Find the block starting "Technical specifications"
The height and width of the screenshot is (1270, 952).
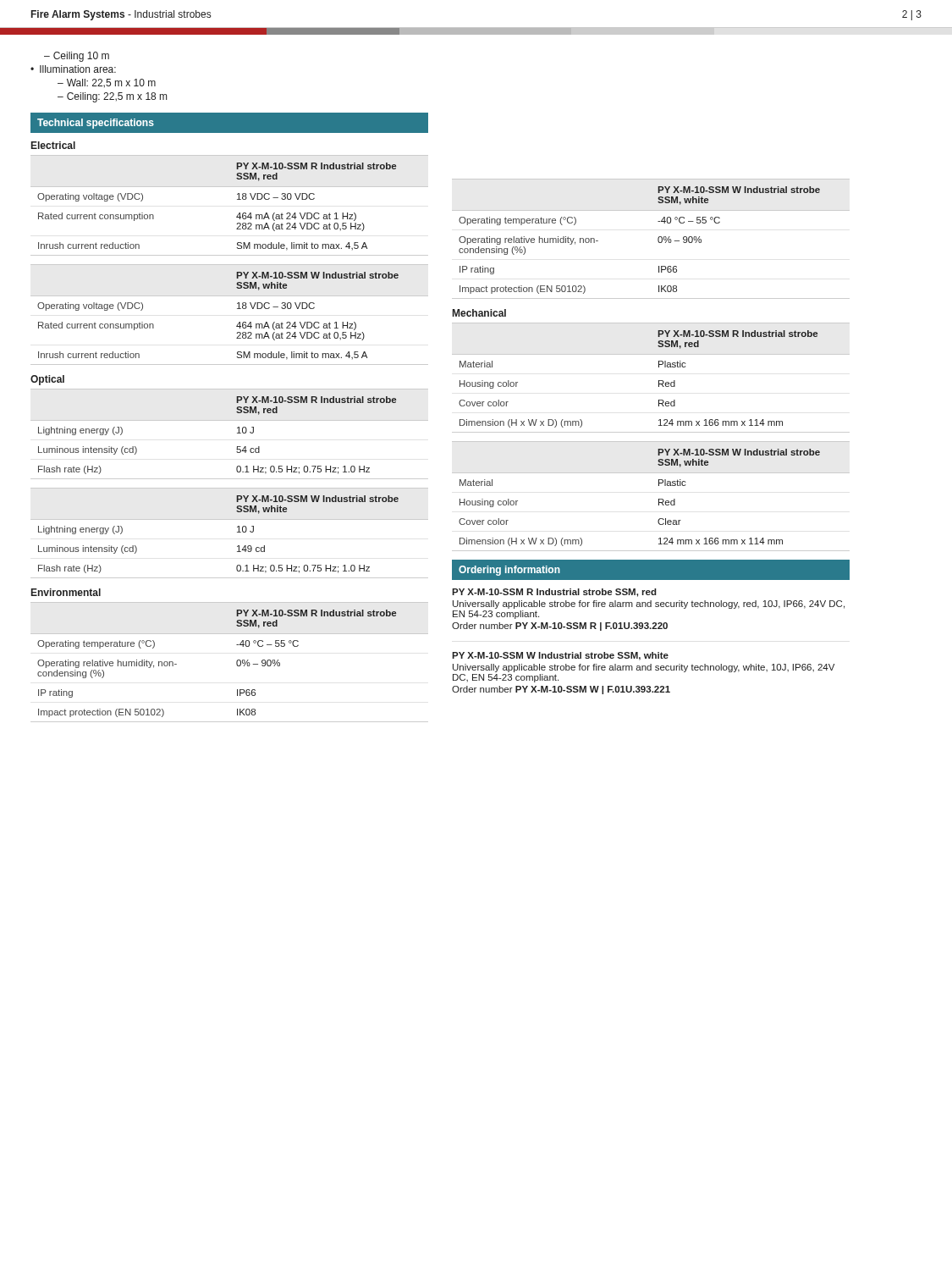pyautogui.click(x=96, y=123)
